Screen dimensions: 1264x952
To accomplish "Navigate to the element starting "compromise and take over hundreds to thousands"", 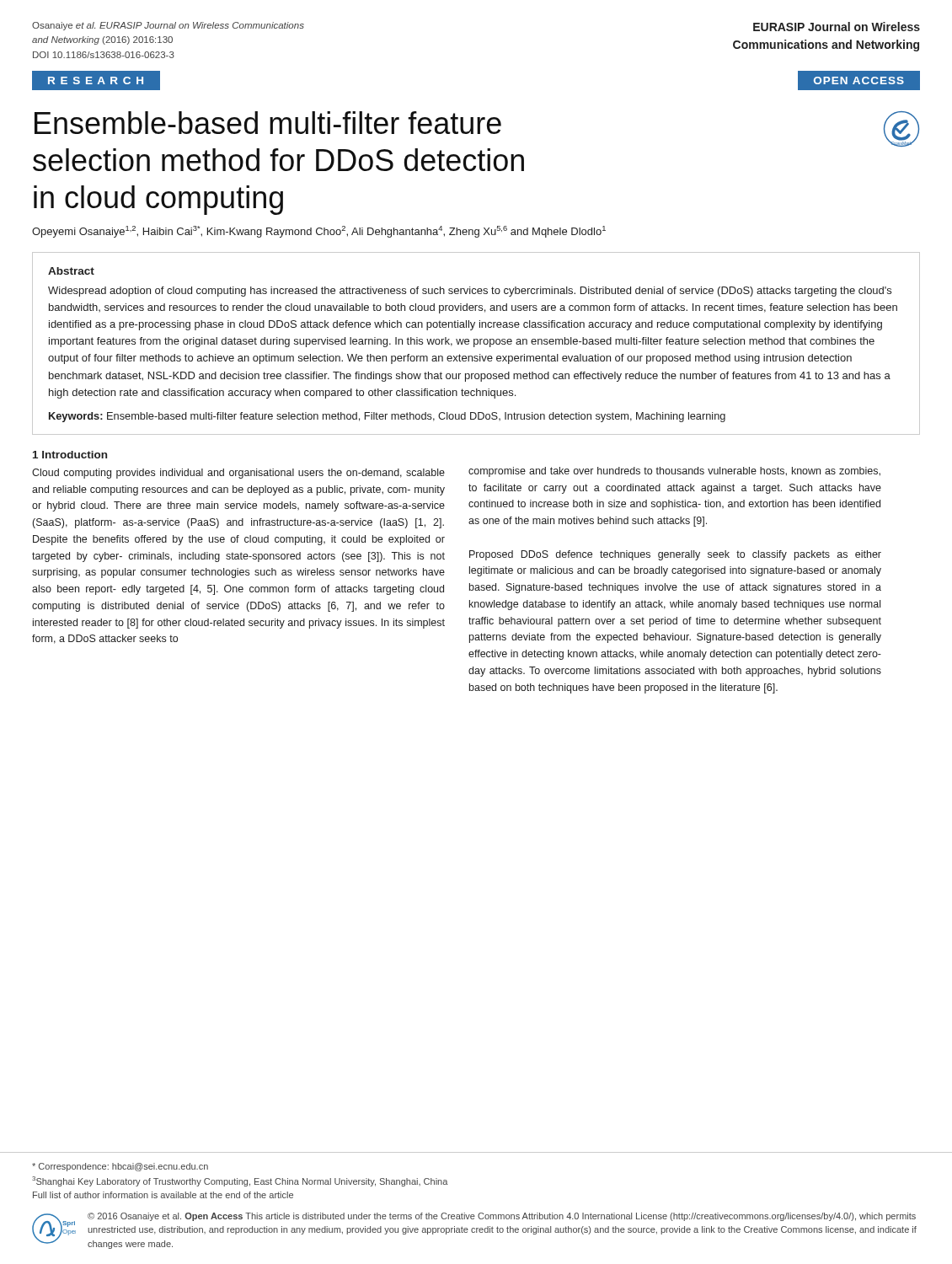I will click(x=675, y=579).
